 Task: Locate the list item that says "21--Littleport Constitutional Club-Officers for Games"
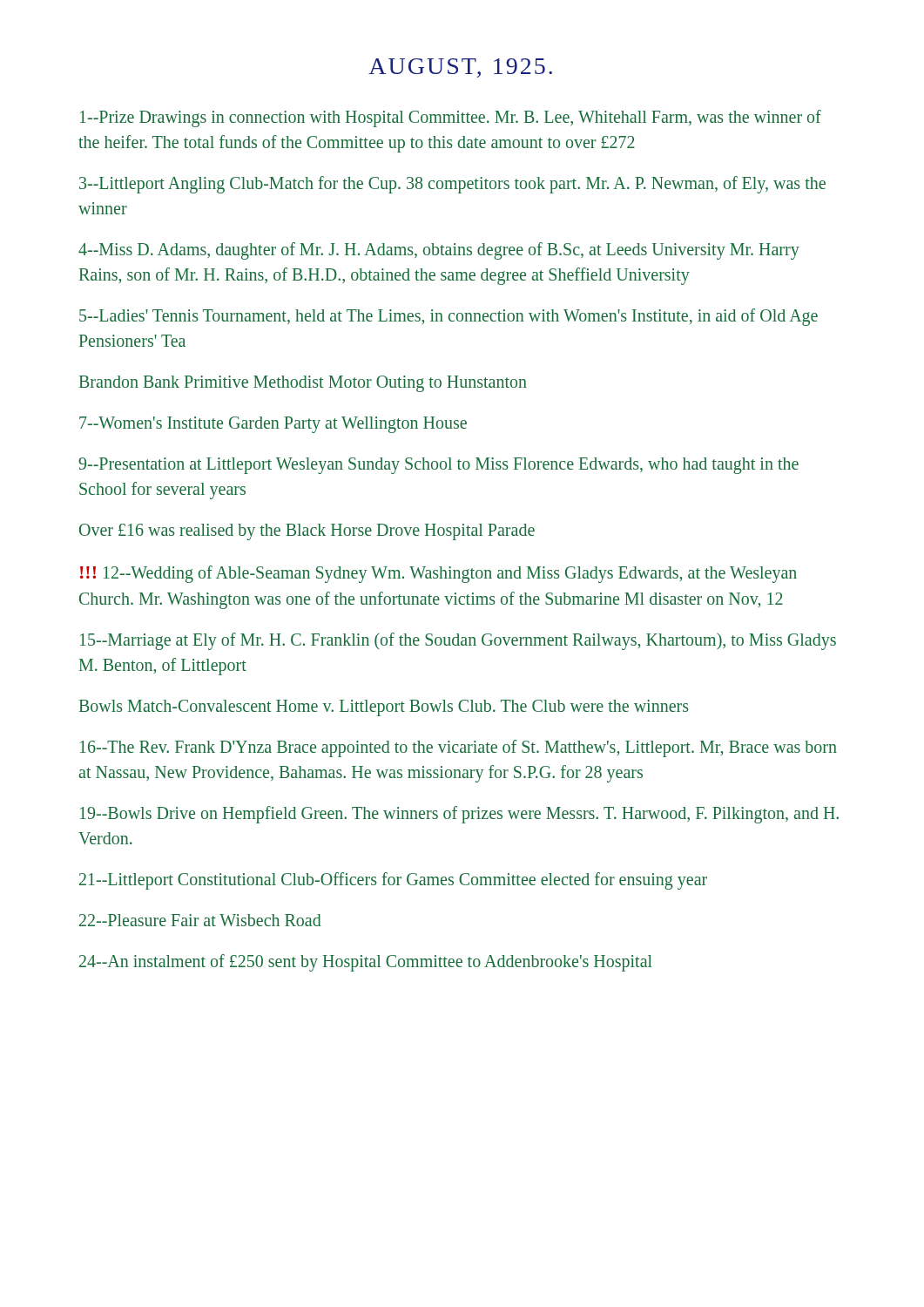coord(393,879)
